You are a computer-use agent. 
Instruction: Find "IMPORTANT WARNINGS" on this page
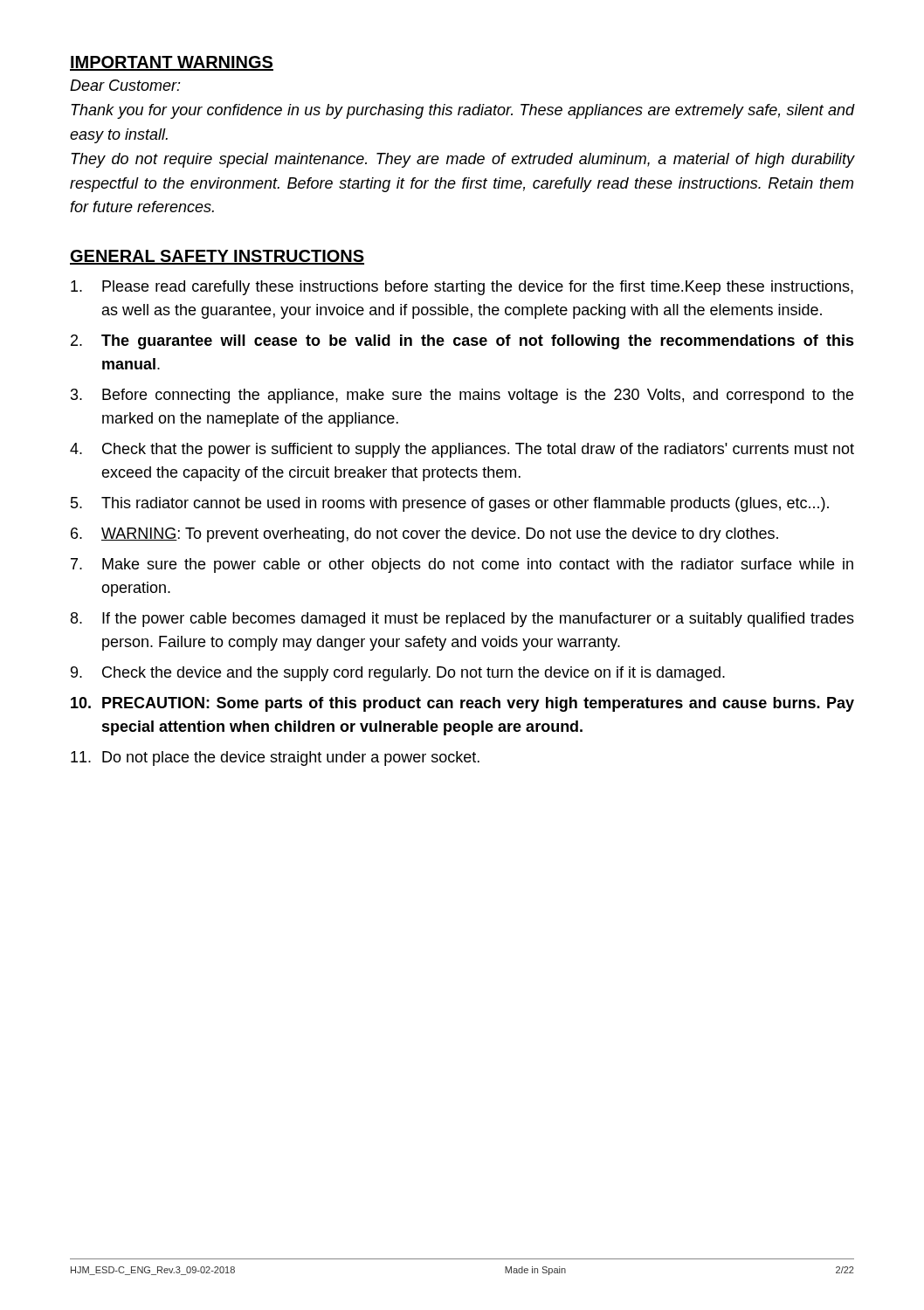click(172, 62)
